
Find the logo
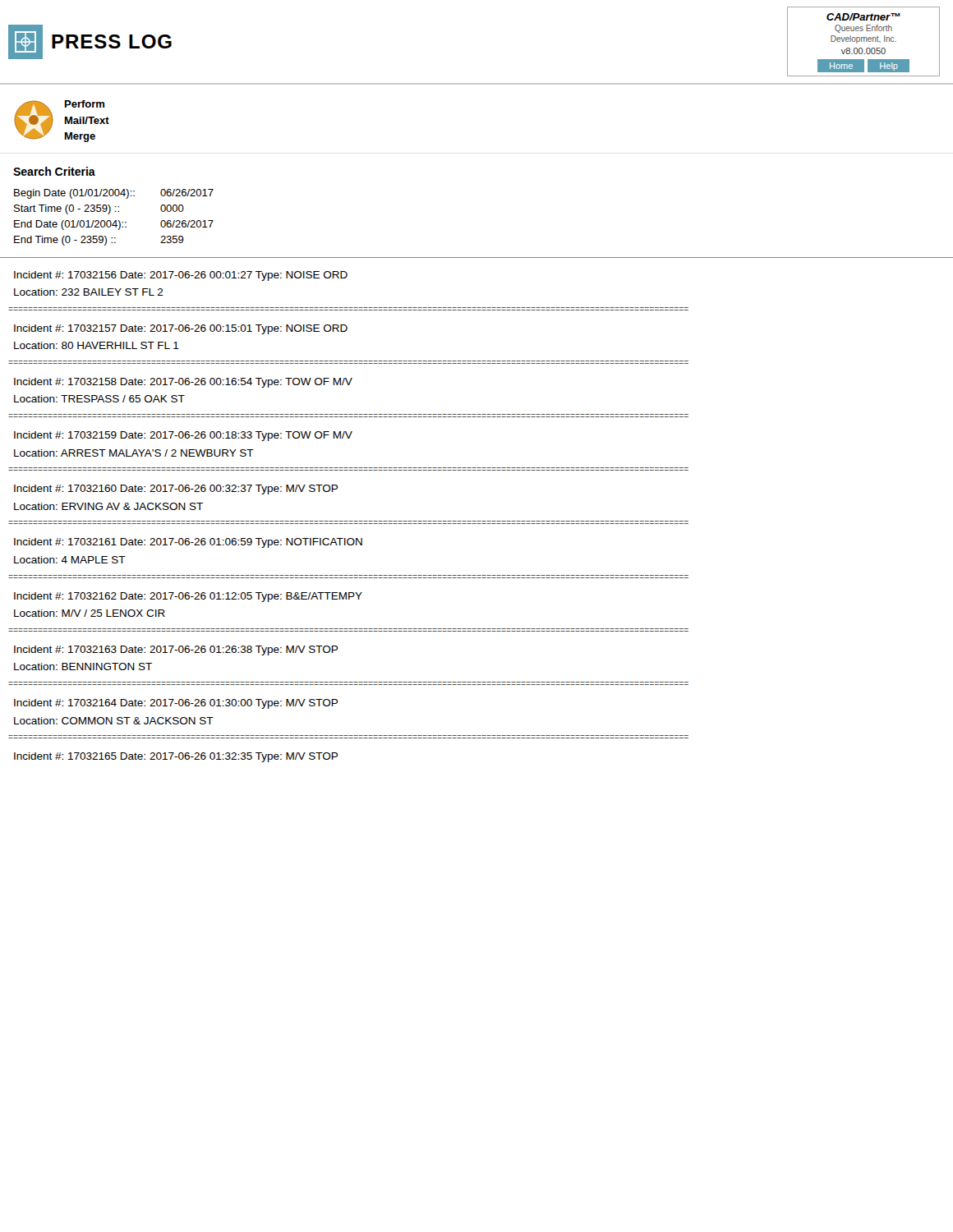(476, 119)
